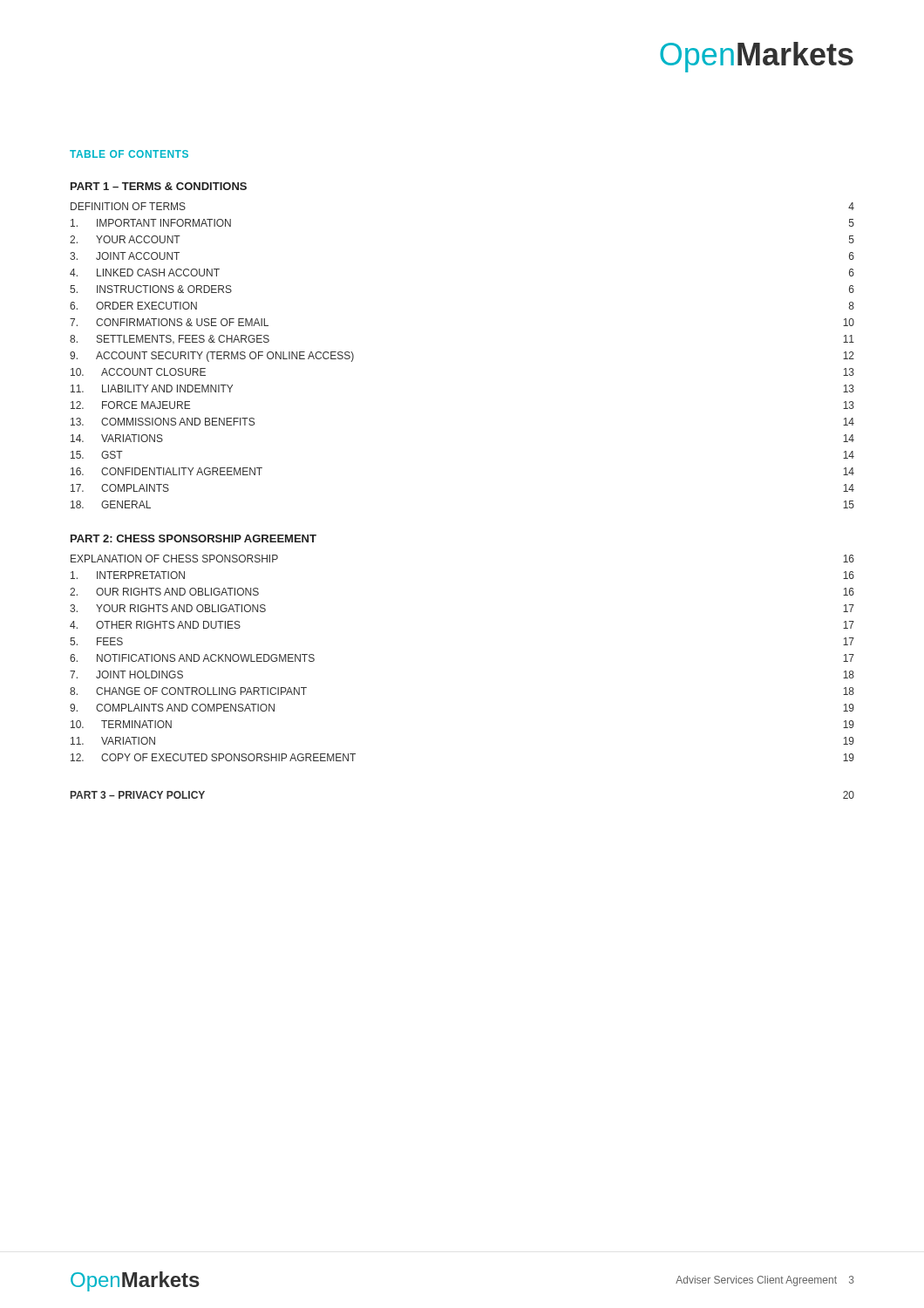Navigate to the text starting "3.YOUR RIGHTS AND OBLIGATIONS 17"
924x1308 pixels.
tap(182, 608)
